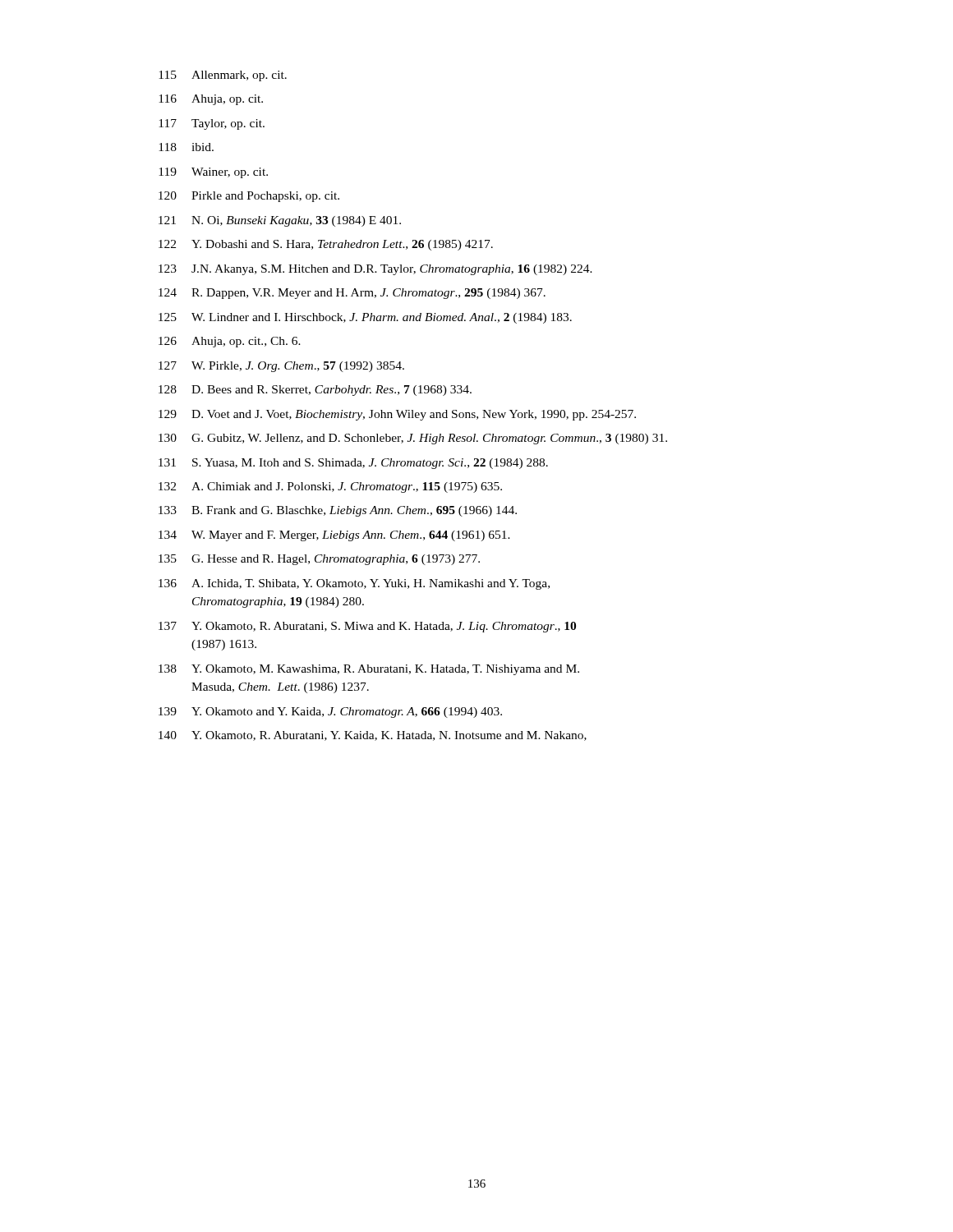Locate the passage starting "127 W. Pirkle, J. Org."

pyautogui.click(x=281, y=367)
